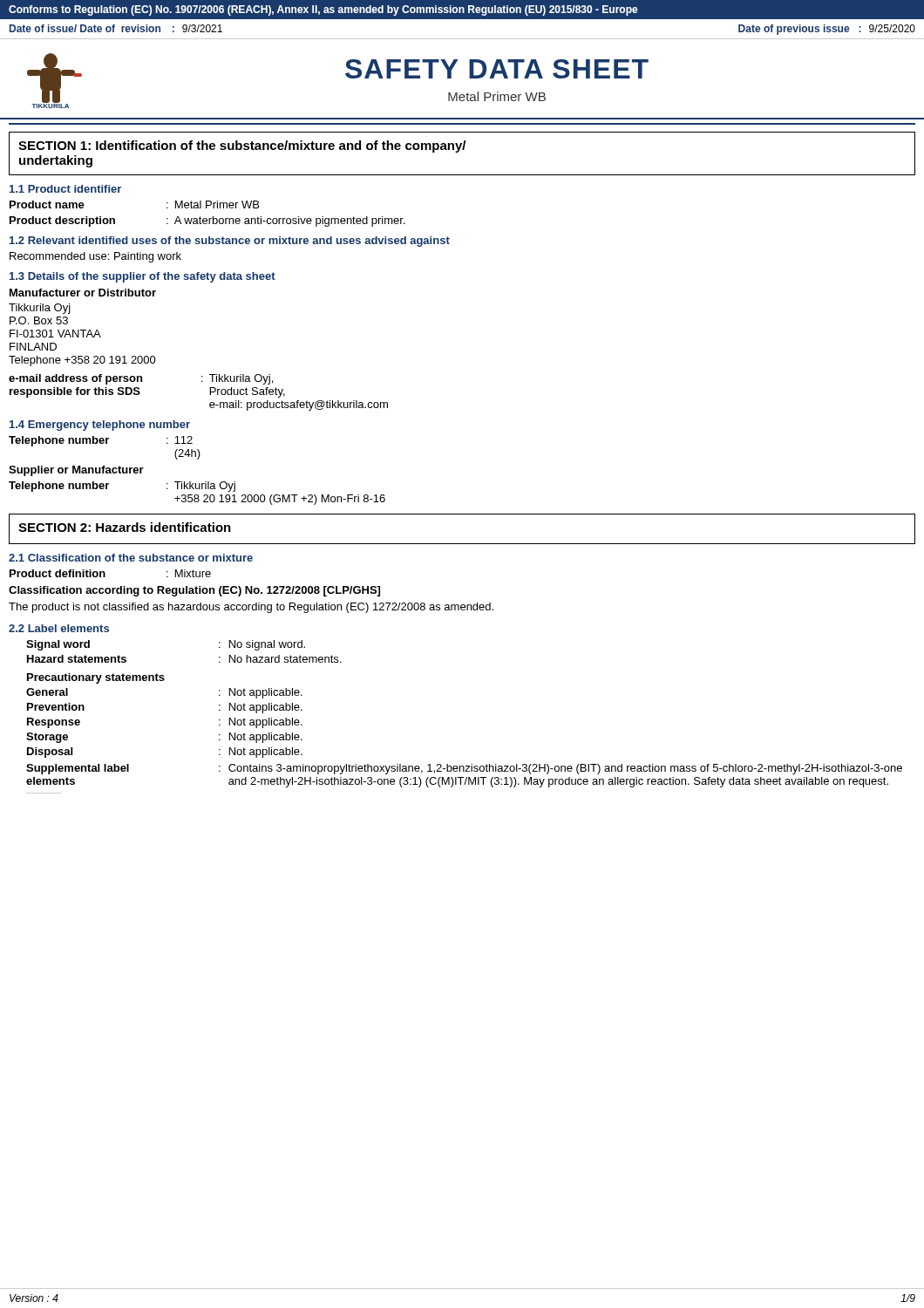
Task: Find the text starting "Response : Not applicable."
Action: (49, 722)
